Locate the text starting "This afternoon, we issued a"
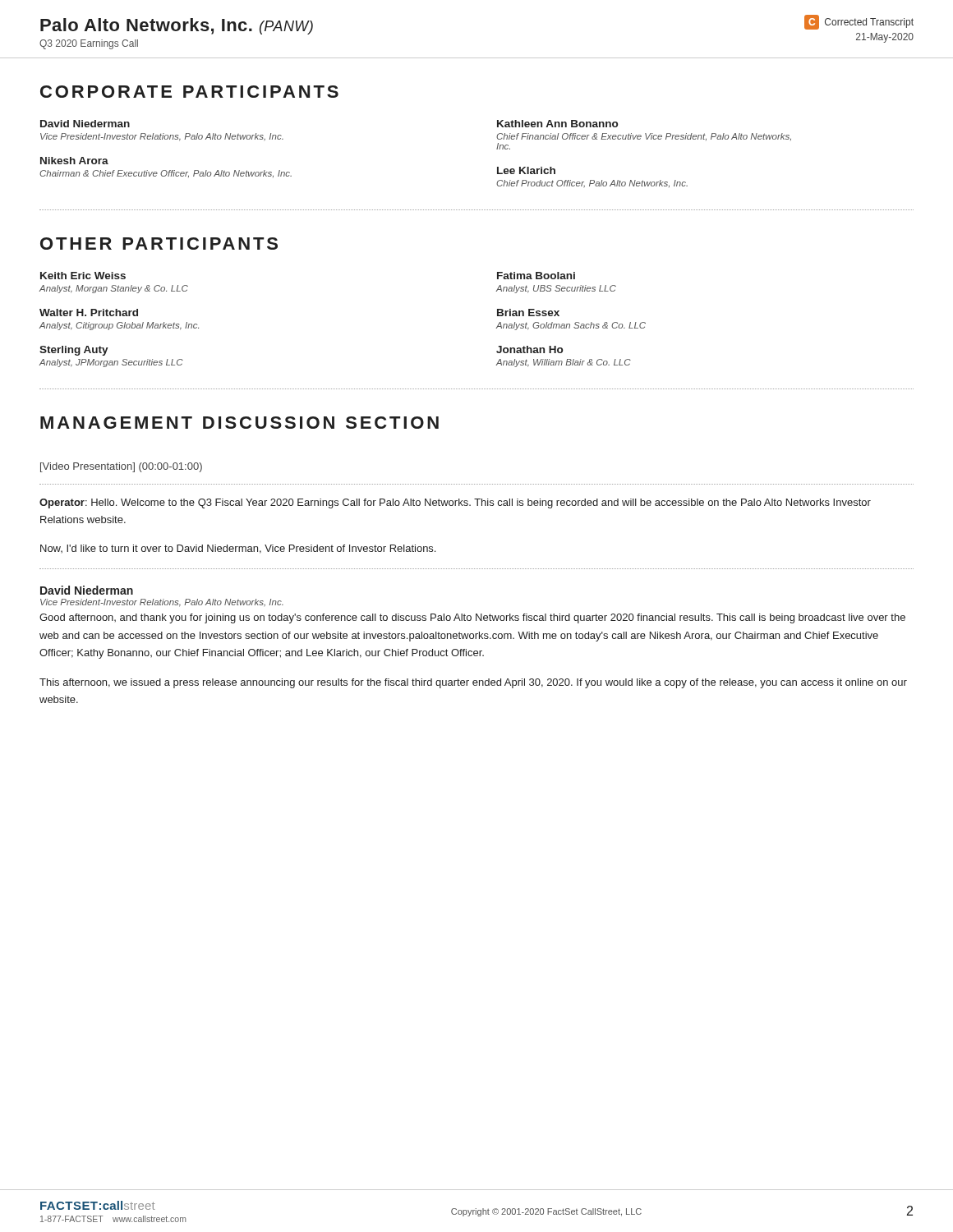This screenshot has width=953, height=1232. click(473, 691)
